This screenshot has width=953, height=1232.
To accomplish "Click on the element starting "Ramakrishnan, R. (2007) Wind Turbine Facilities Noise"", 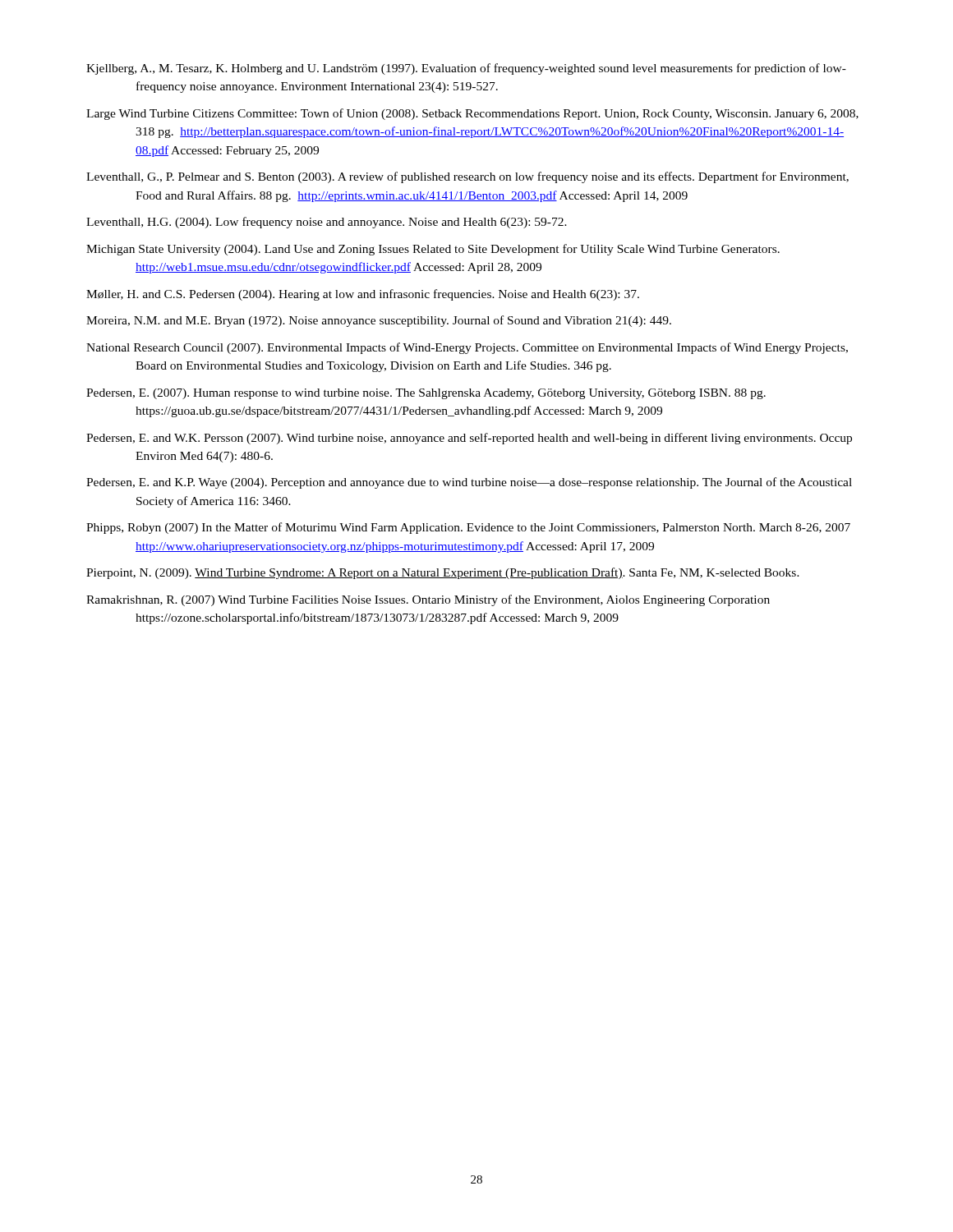I will tap(428, 608).
